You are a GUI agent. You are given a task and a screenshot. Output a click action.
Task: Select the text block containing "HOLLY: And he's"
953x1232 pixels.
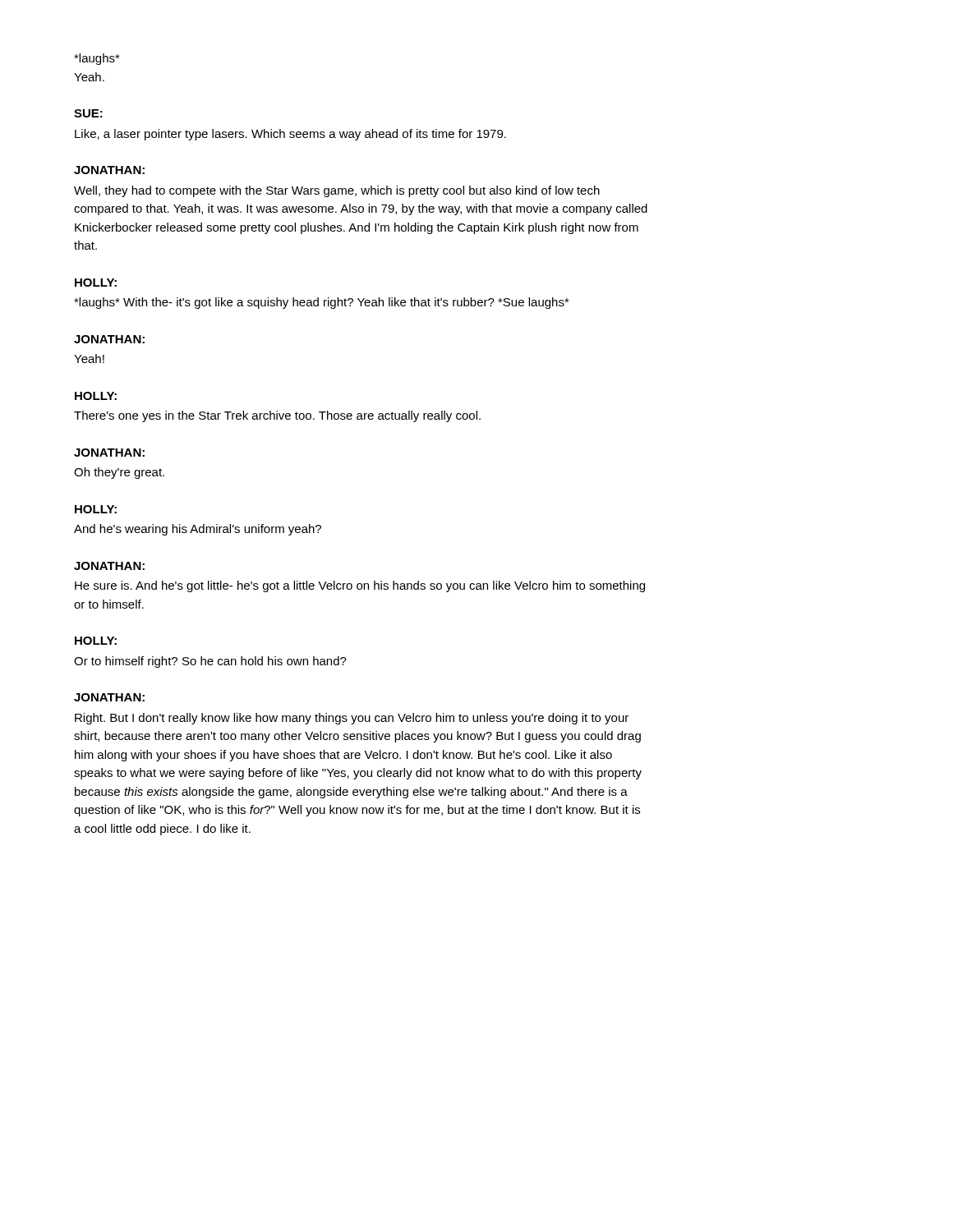pyautogui.click(x=96, y=509)
